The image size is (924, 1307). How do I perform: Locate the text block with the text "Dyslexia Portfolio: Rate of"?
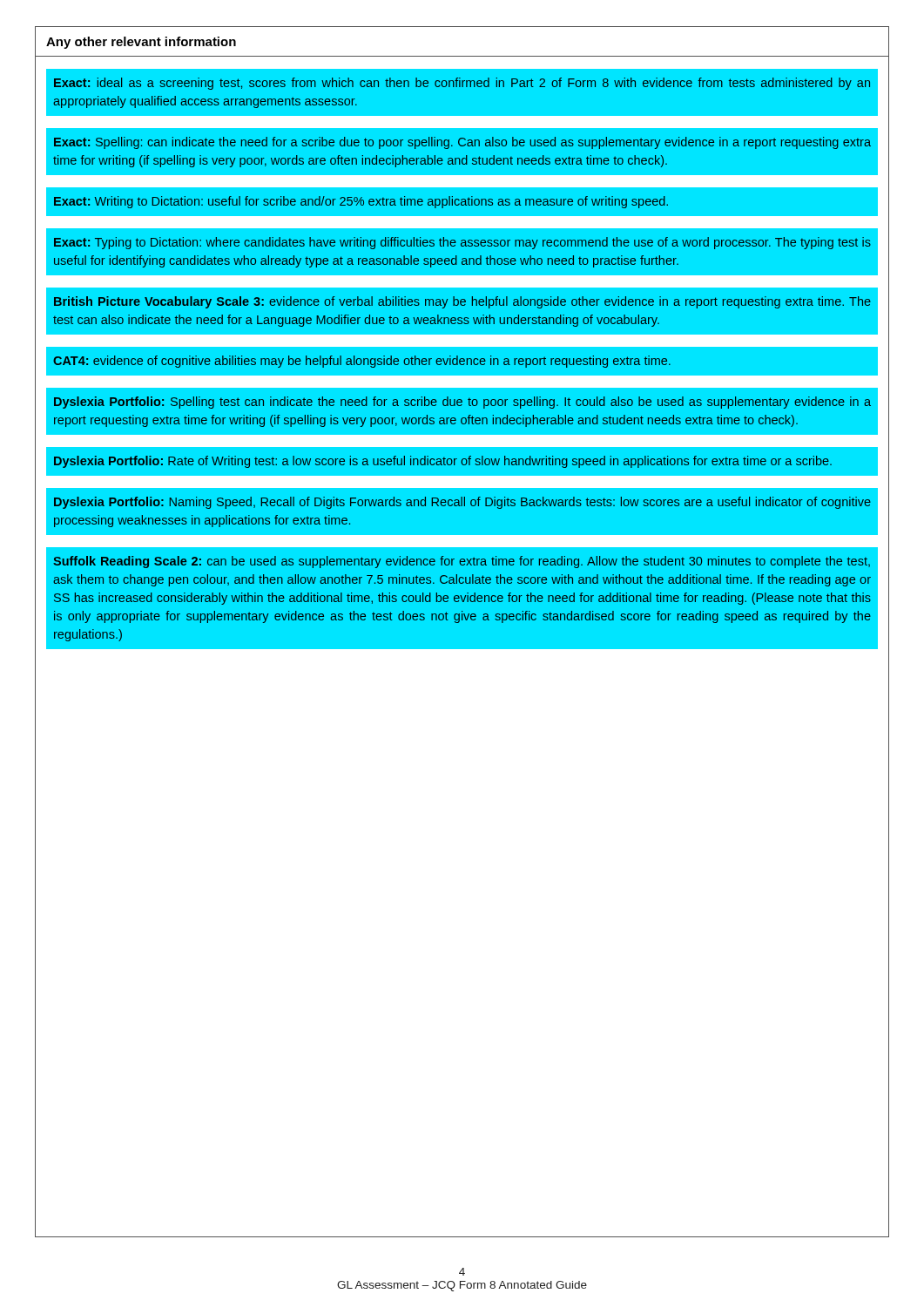coord(443,461)
